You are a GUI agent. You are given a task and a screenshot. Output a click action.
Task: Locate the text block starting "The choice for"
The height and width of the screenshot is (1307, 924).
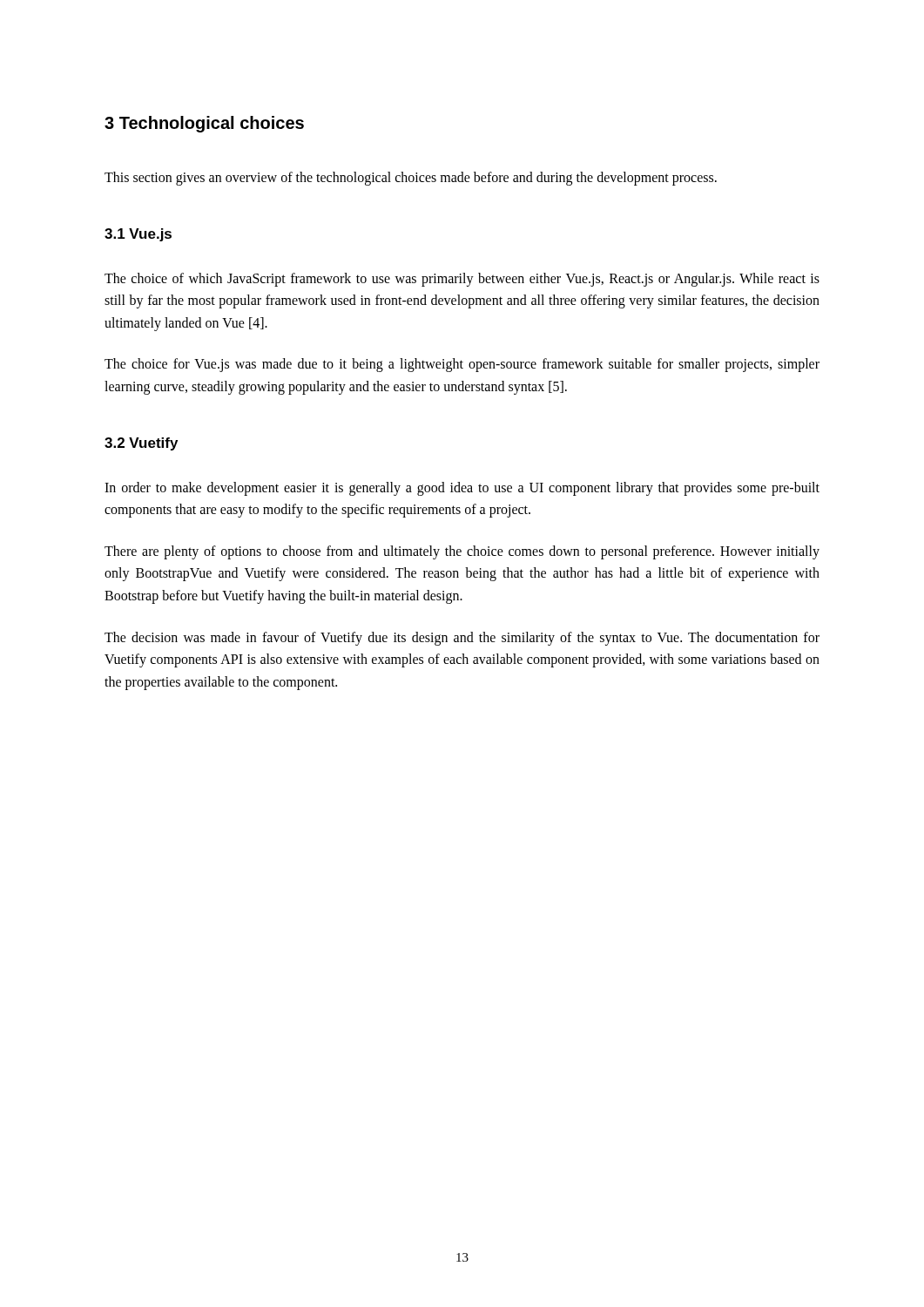462,375
